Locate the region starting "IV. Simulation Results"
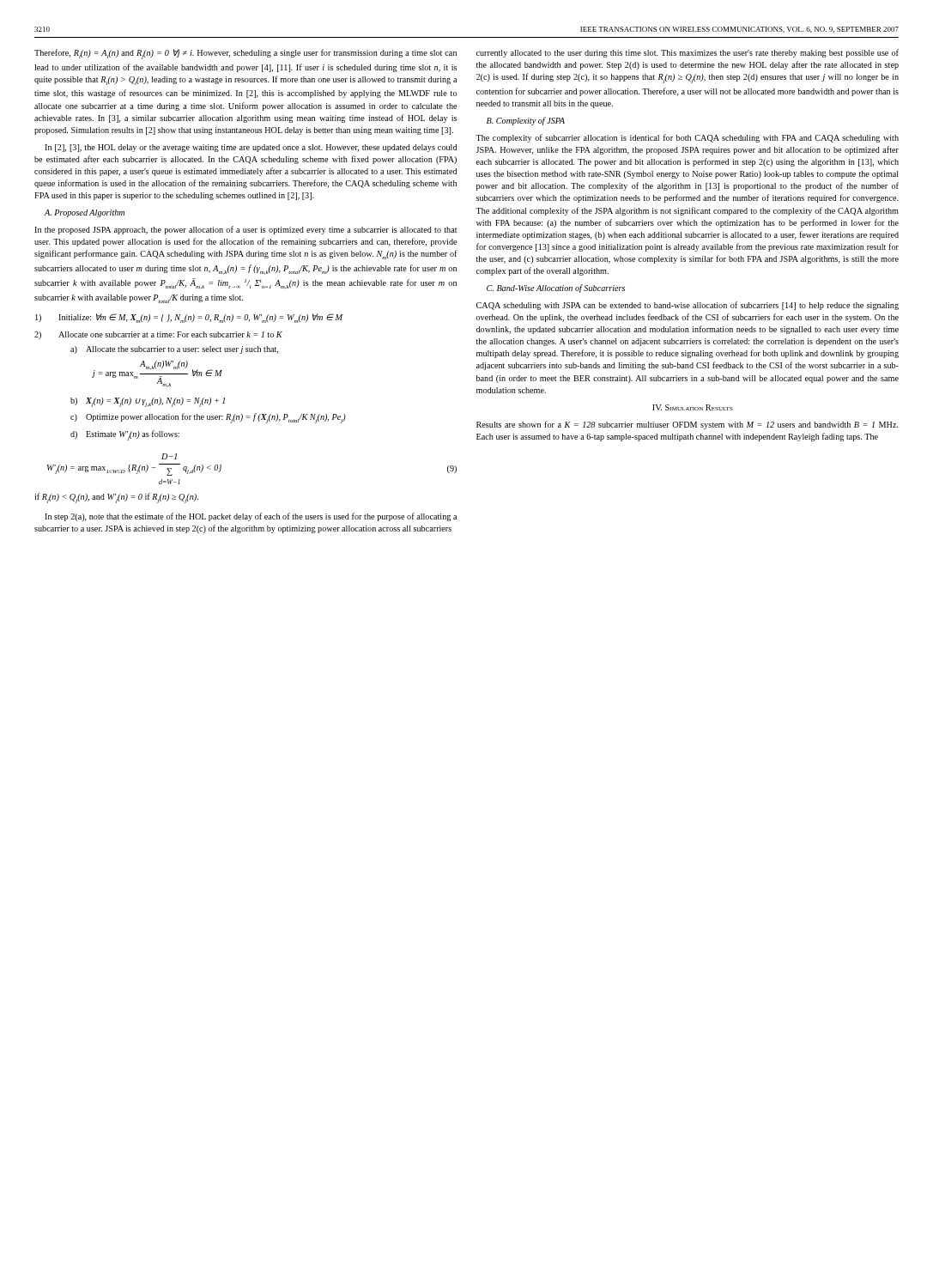The width and height of the screenshot is (933, 1288). [687, 408]
